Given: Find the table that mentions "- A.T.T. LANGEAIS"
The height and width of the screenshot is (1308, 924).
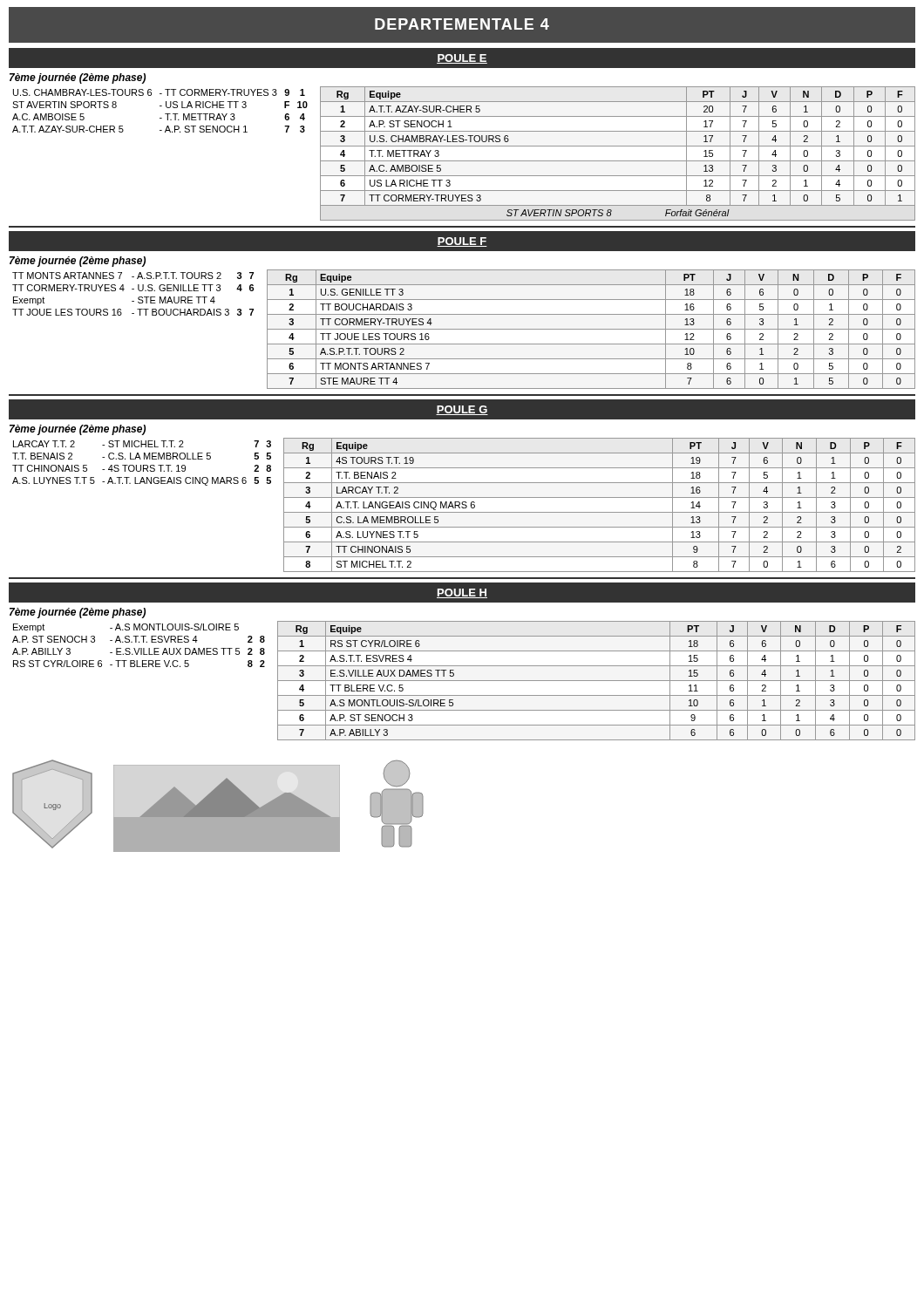Looking at the screenshot, I should [x=142, y=462].
